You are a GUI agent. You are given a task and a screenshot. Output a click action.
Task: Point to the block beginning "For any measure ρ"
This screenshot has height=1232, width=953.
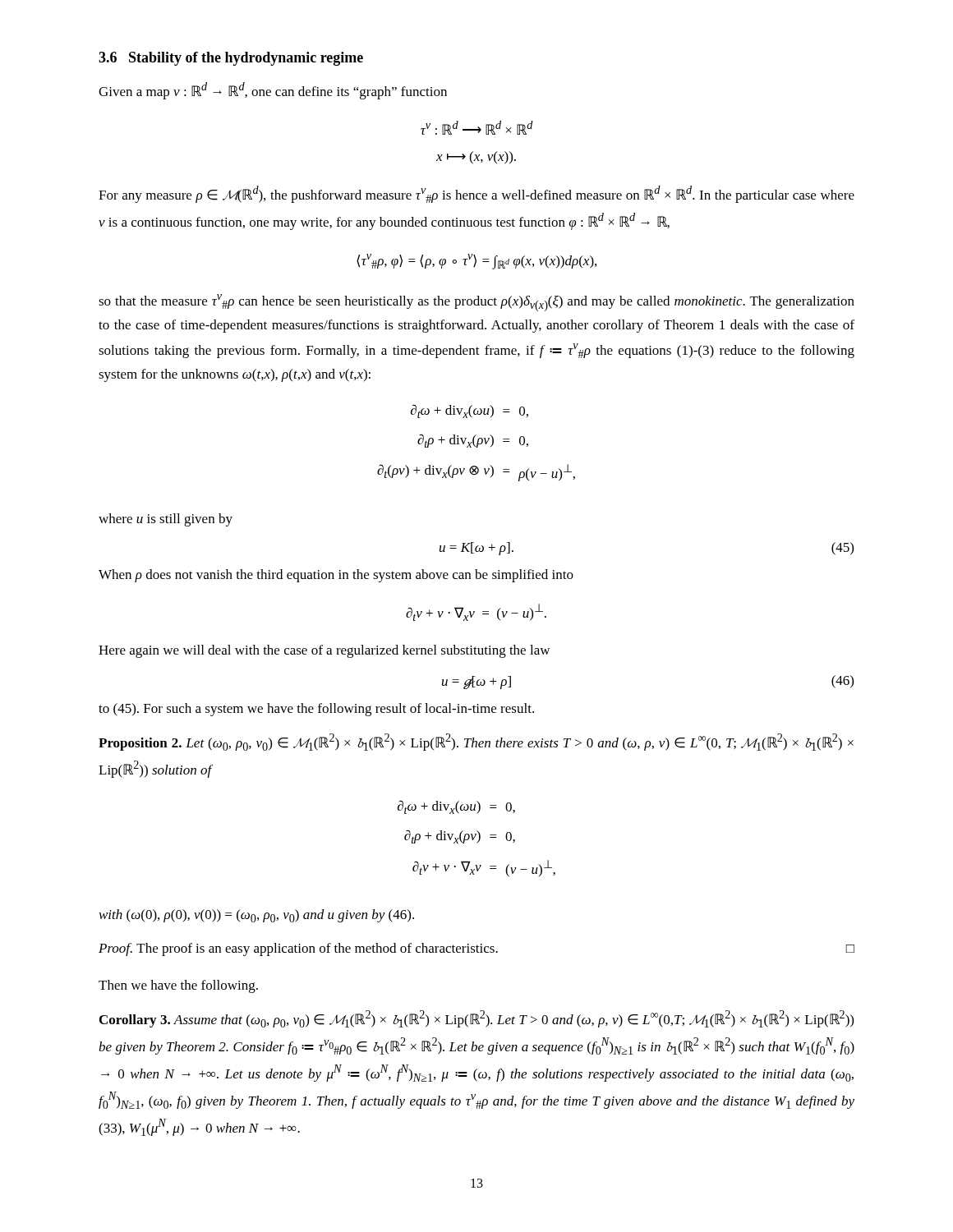[476, 207]
